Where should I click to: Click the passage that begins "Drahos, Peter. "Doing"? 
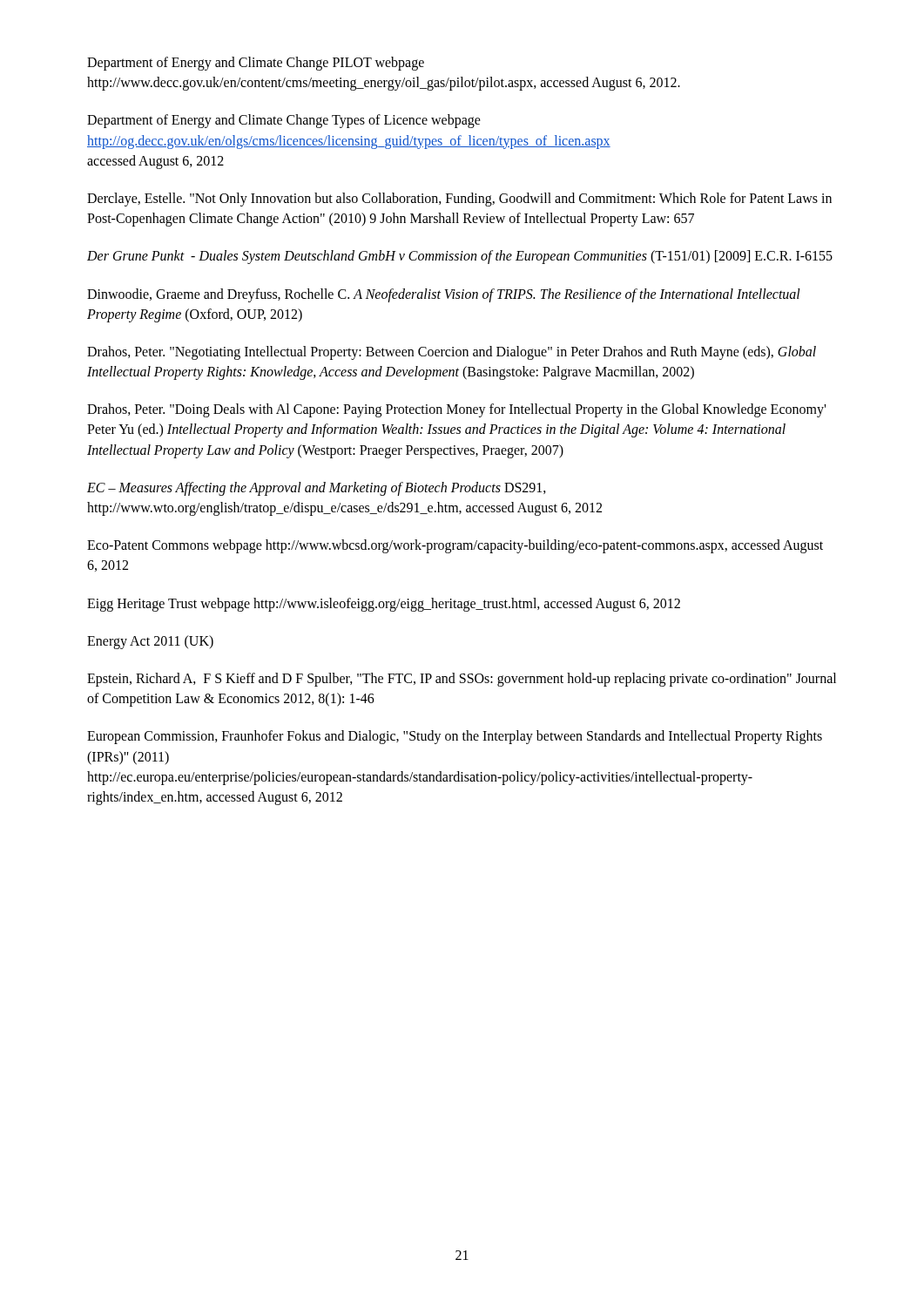[x=457, y=430]
